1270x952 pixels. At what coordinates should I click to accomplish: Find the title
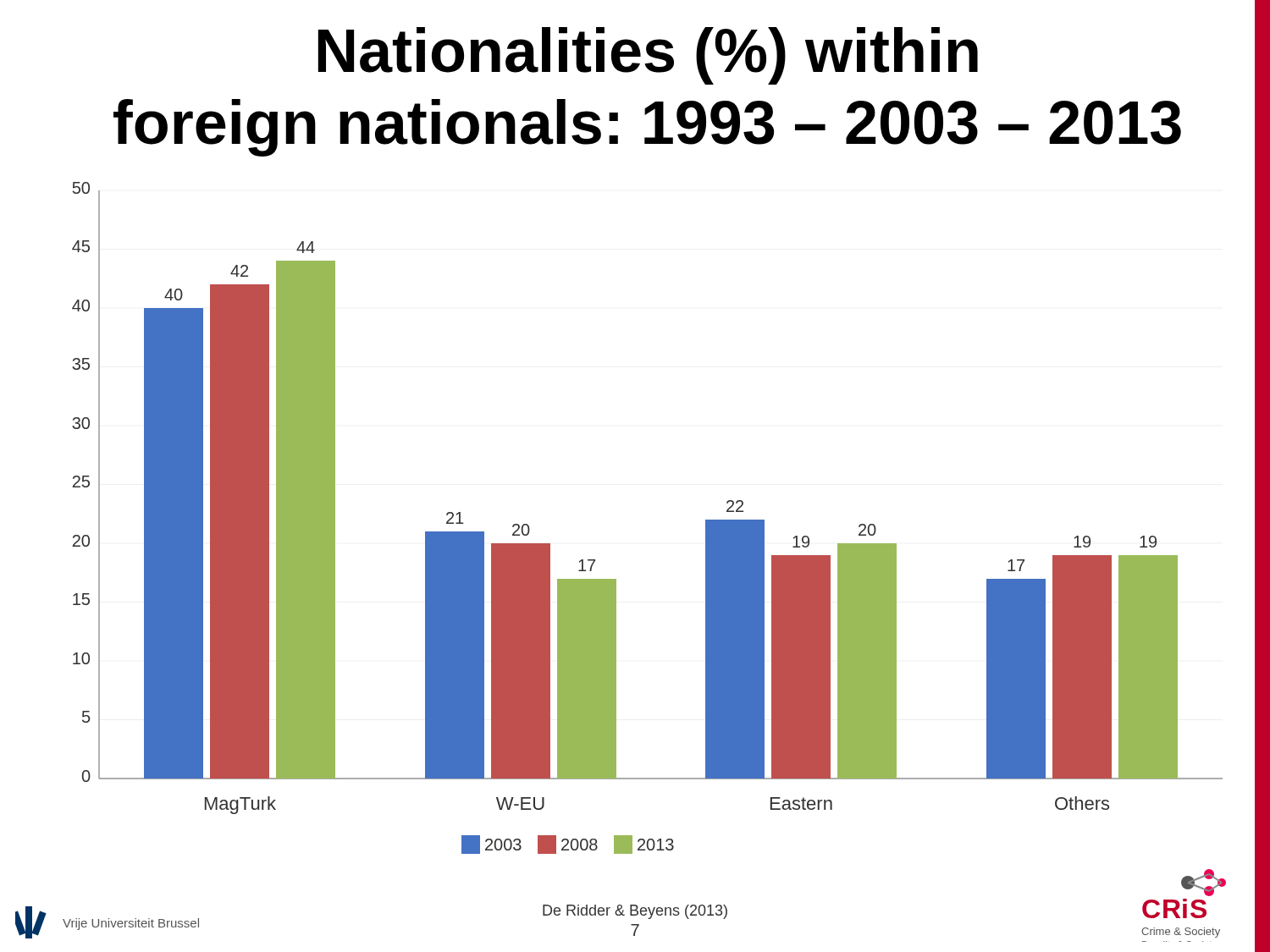point(648,87)
